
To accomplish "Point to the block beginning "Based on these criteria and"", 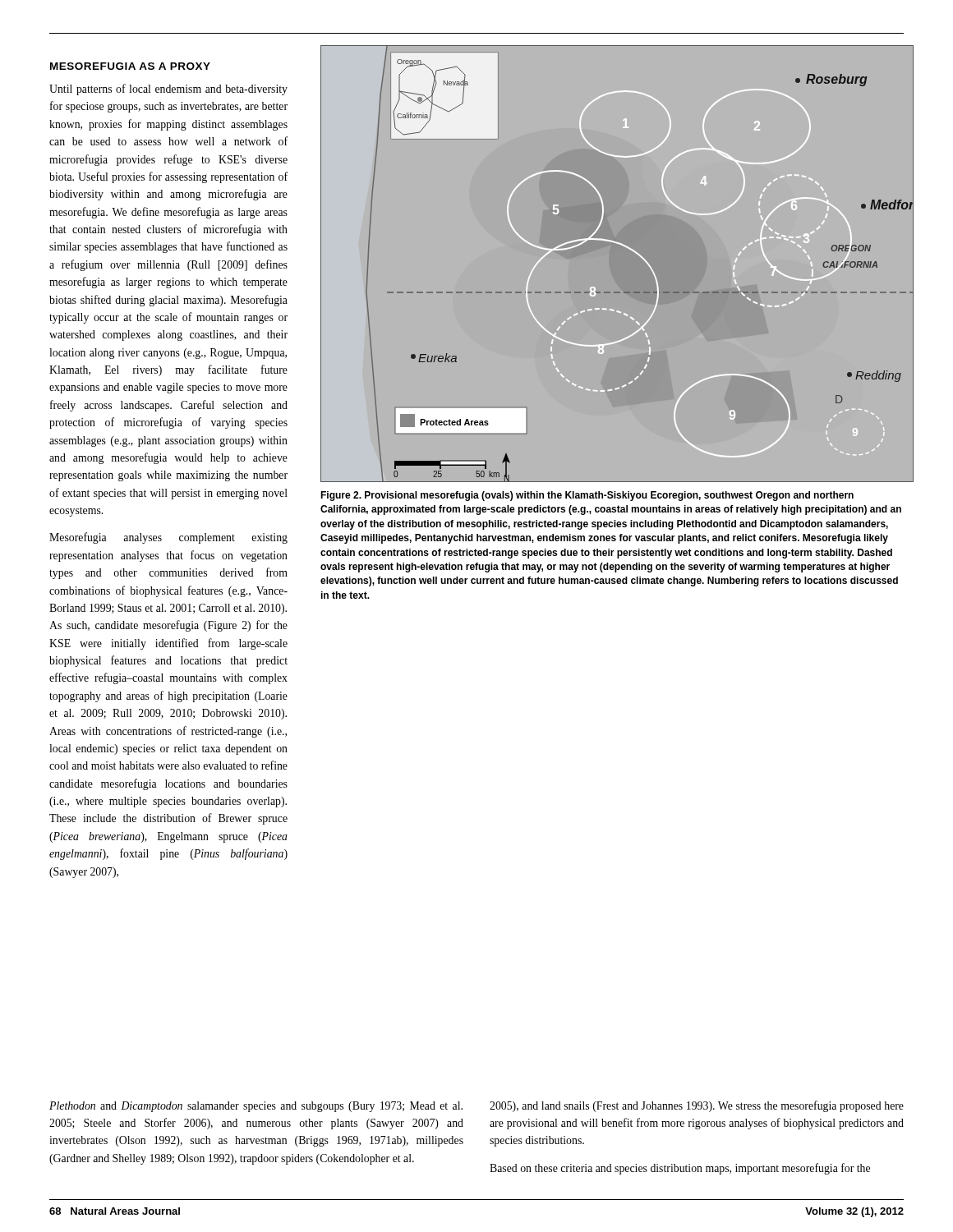I will click(x=680, y=1168).
